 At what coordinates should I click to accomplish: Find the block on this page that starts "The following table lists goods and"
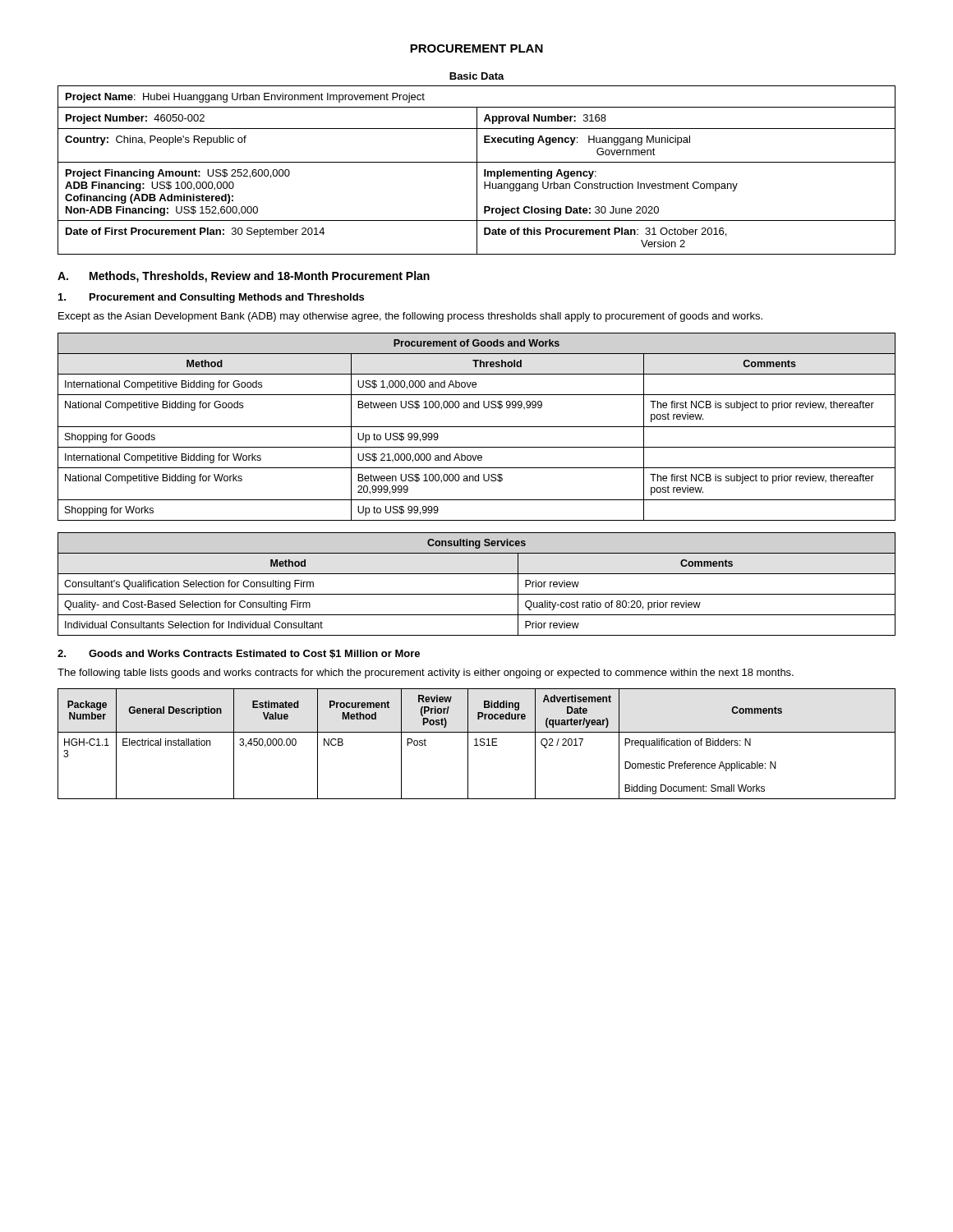[x=426, y=672]
